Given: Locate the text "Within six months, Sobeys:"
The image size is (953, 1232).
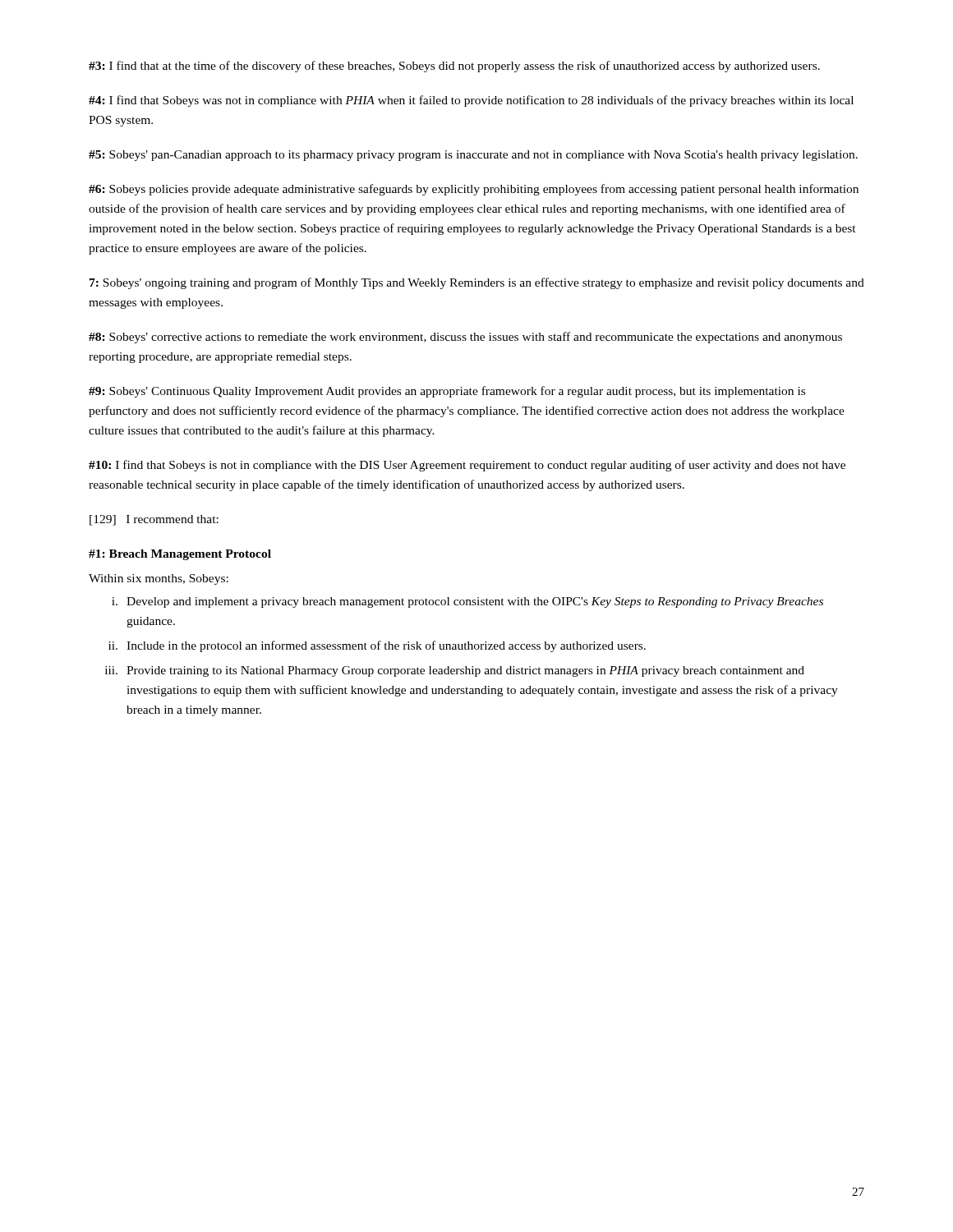Looking at the screenshot, I should point(159,578).
